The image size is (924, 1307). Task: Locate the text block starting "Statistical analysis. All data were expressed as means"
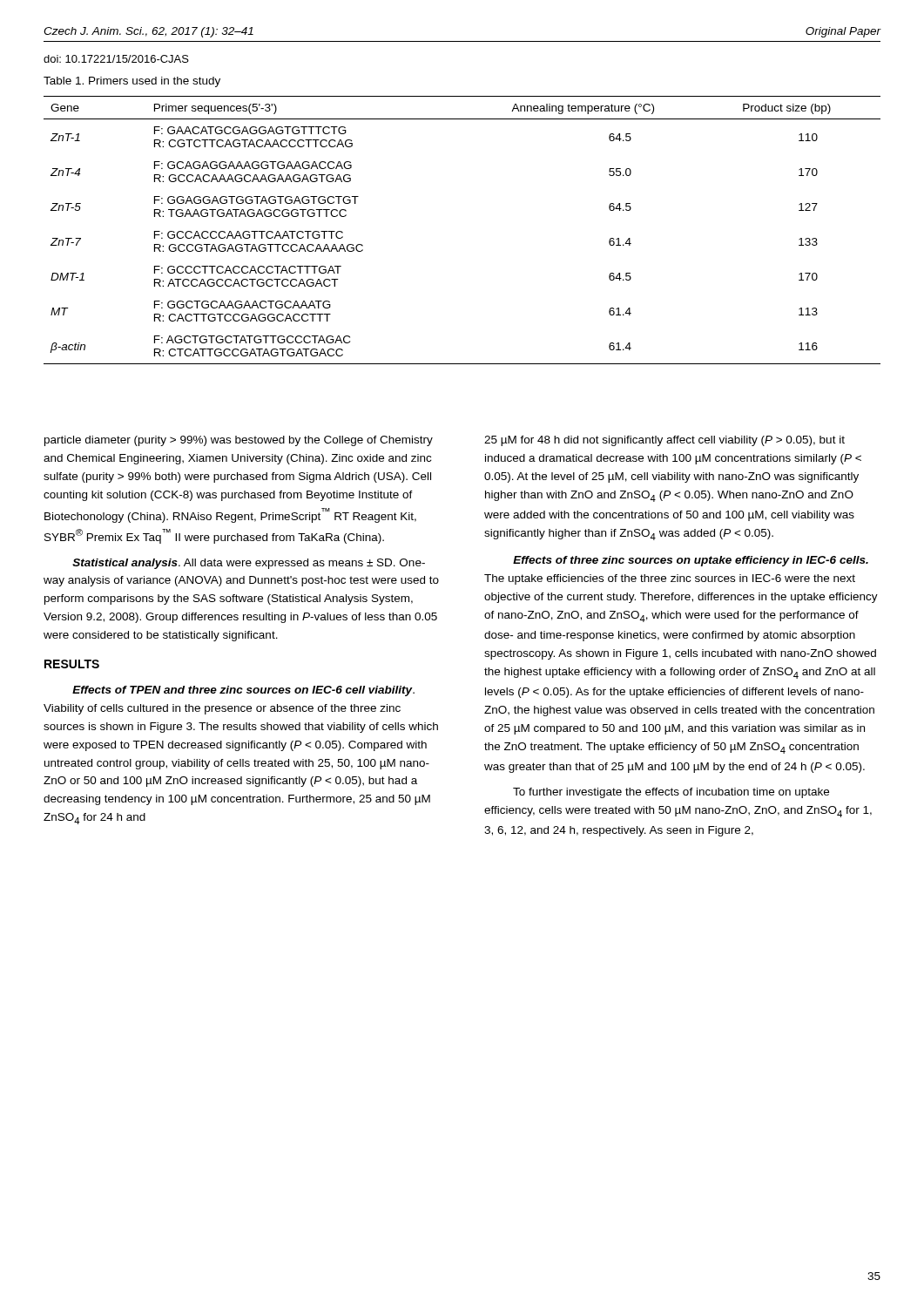click(x=241, y=598)
